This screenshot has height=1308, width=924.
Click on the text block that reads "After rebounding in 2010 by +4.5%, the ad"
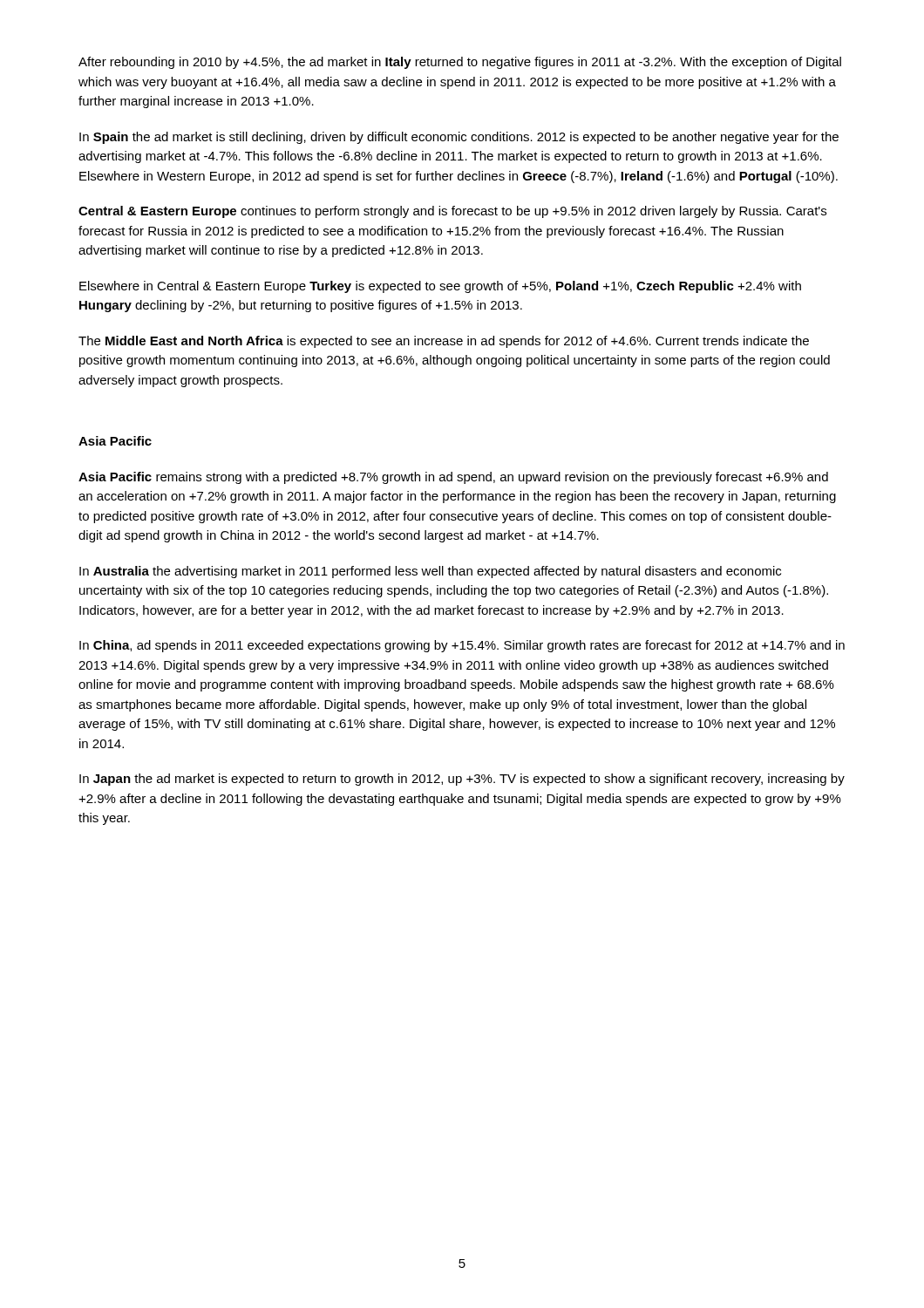coord(460,81)
